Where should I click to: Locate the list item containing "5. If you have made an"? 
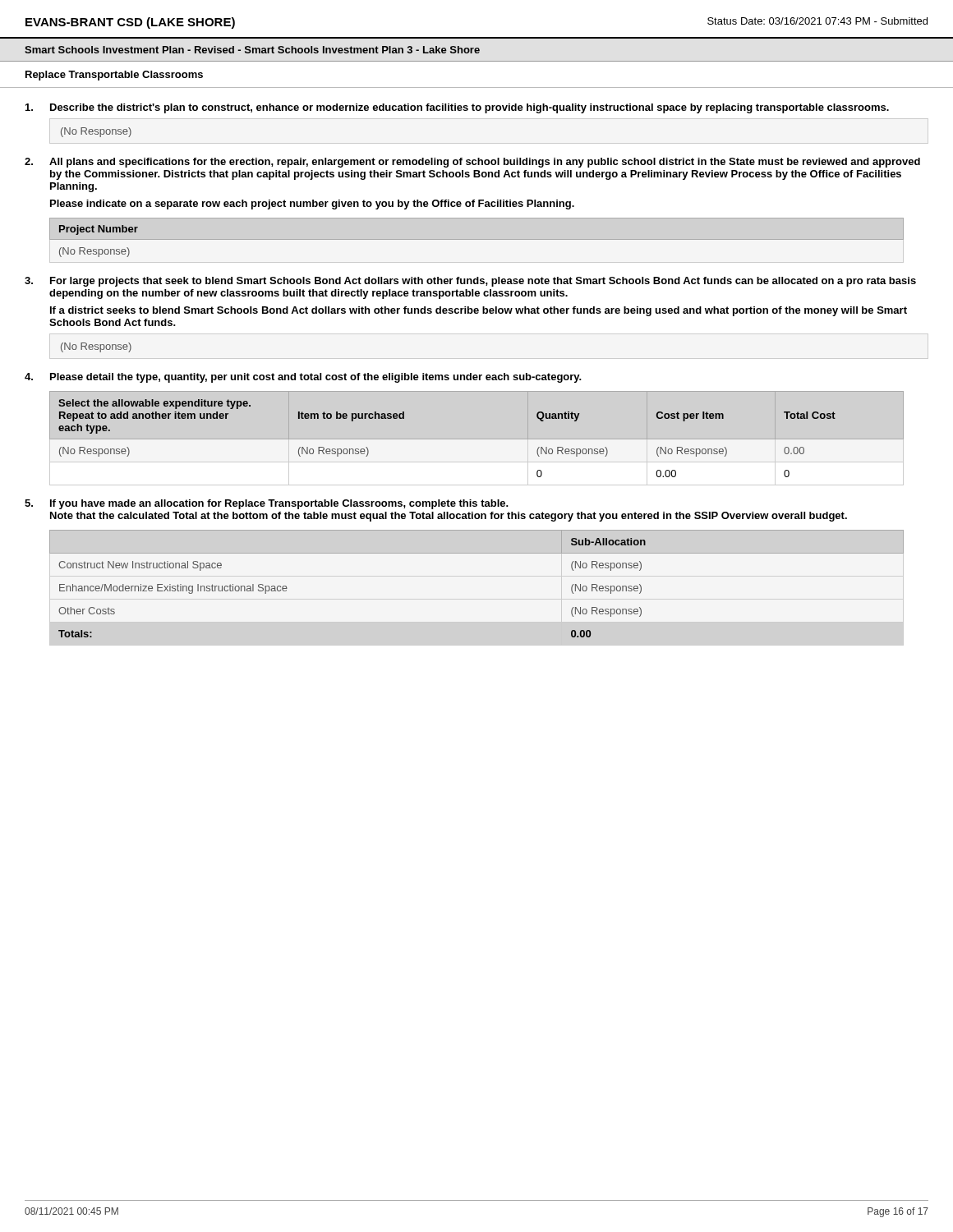pyautogui.click(x=476, y=509)
